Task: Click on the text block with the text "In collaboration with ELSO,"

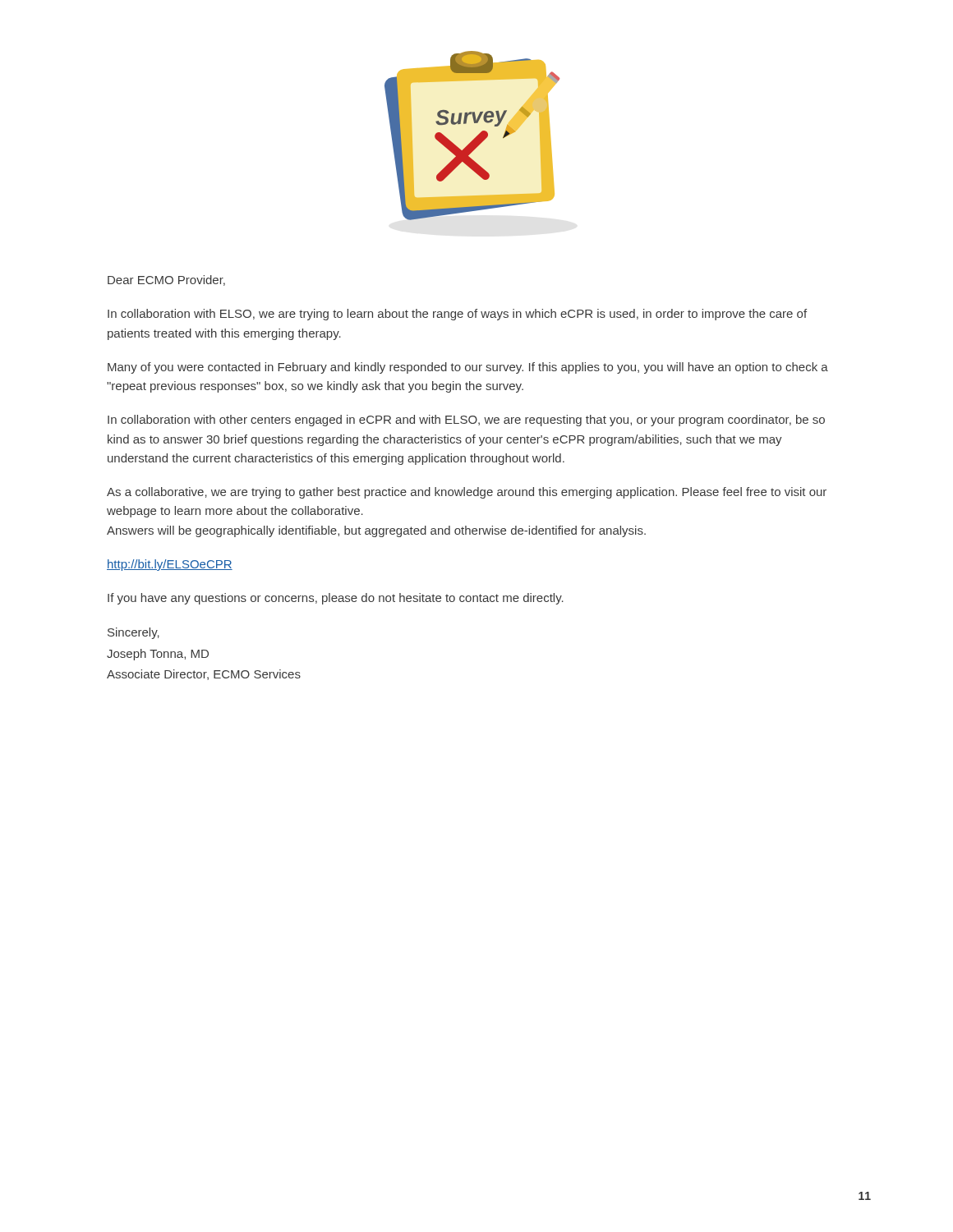Action: tap(457, 323)
